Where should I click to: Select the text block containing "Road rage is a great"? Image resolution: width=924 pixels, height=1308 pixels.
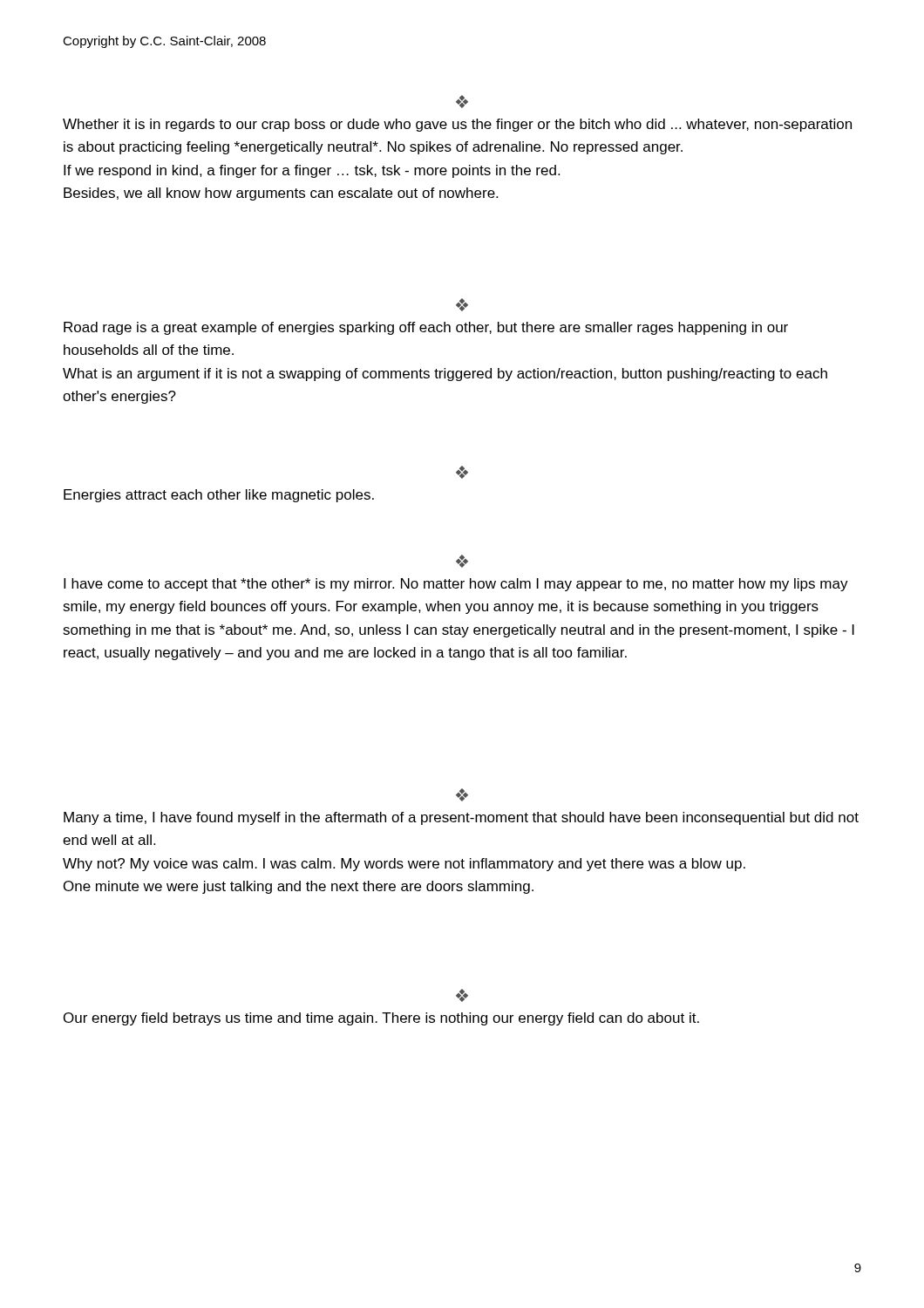point(462,362)
